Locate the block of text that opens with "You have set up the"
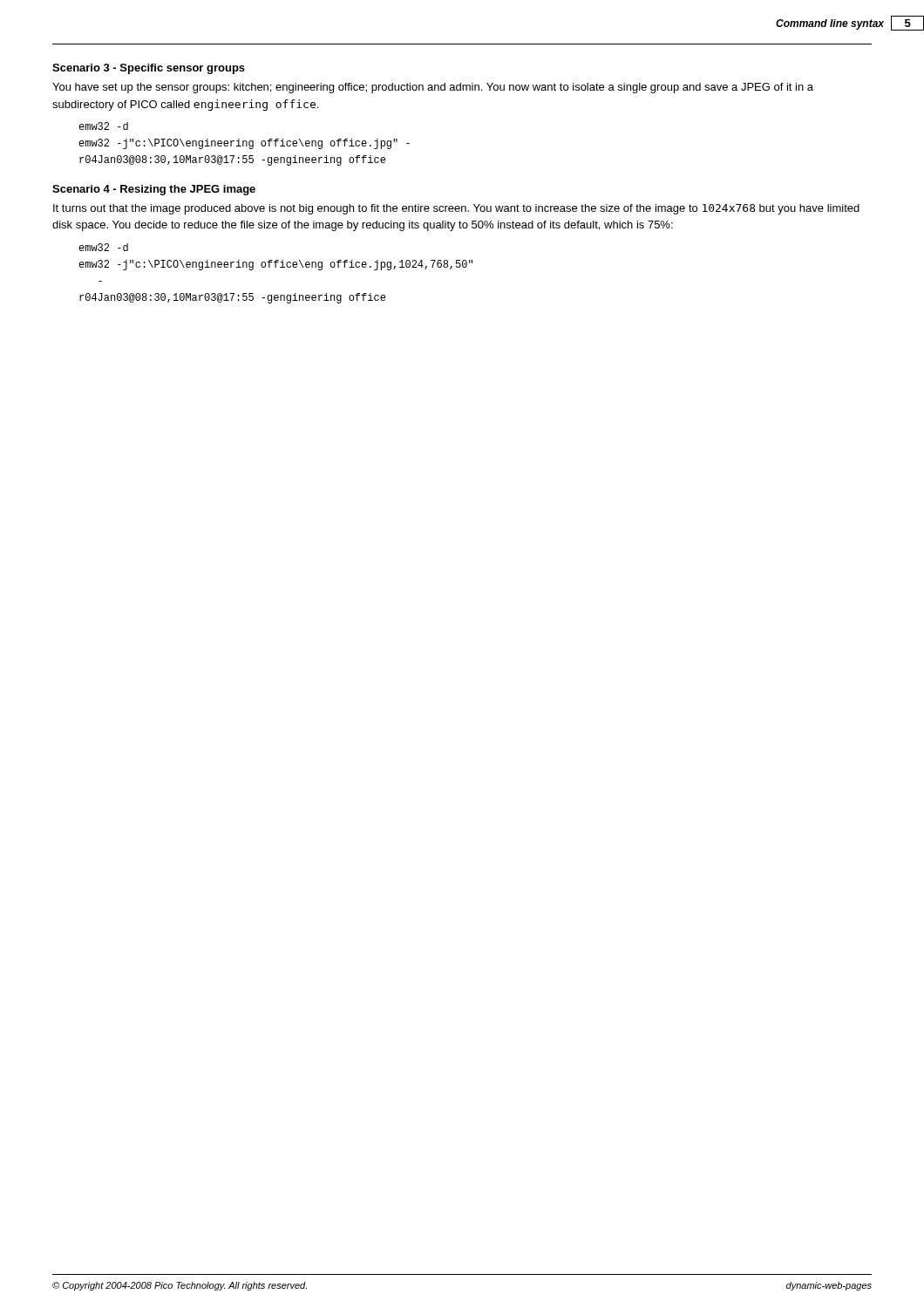The image size is (924, 1308). [433, 95]
